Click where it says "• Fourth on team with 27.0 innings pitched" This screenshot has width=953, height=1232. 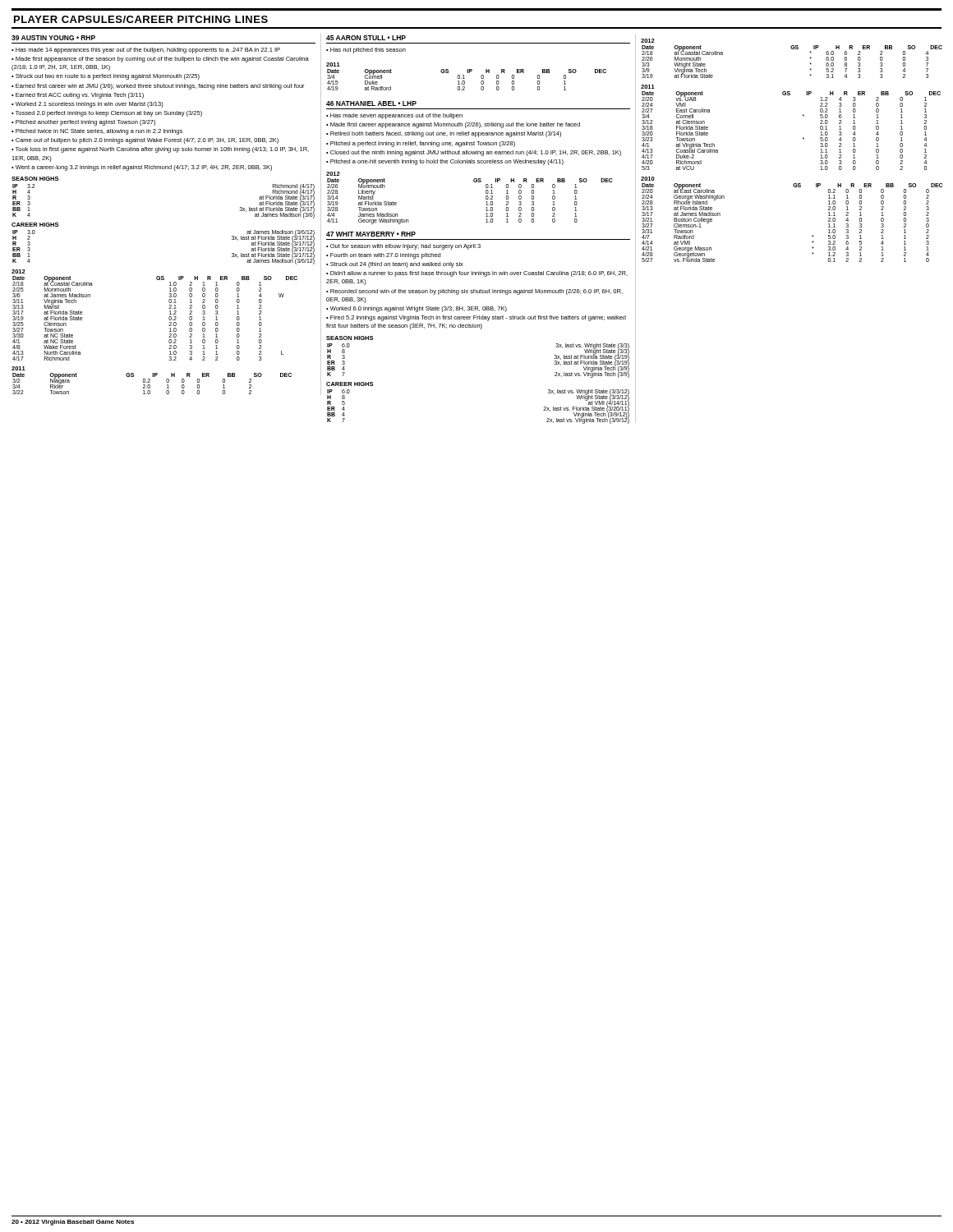coord(384,255)
